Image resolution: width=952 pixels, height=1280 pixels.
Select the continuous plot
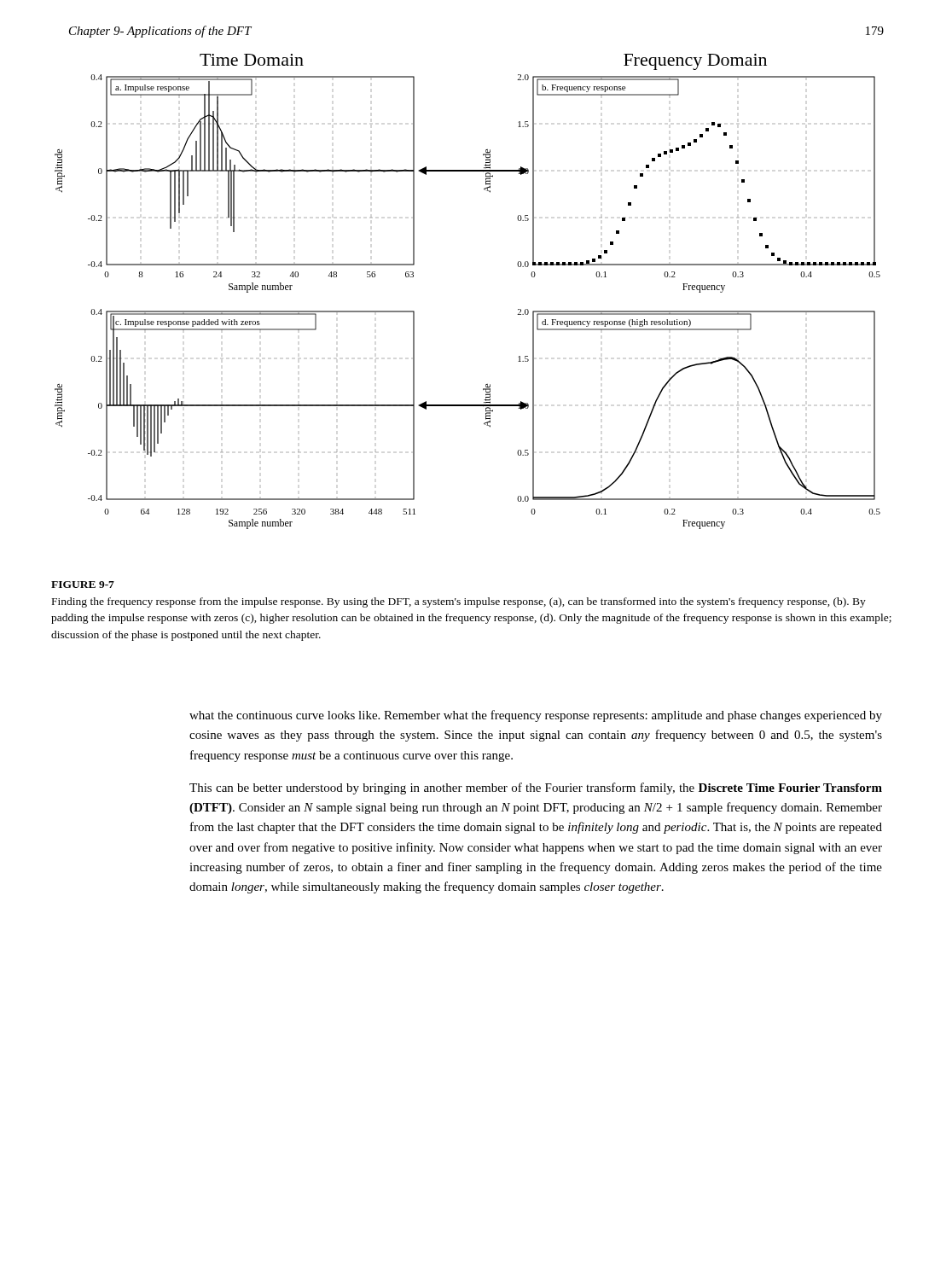pos(476,311)
